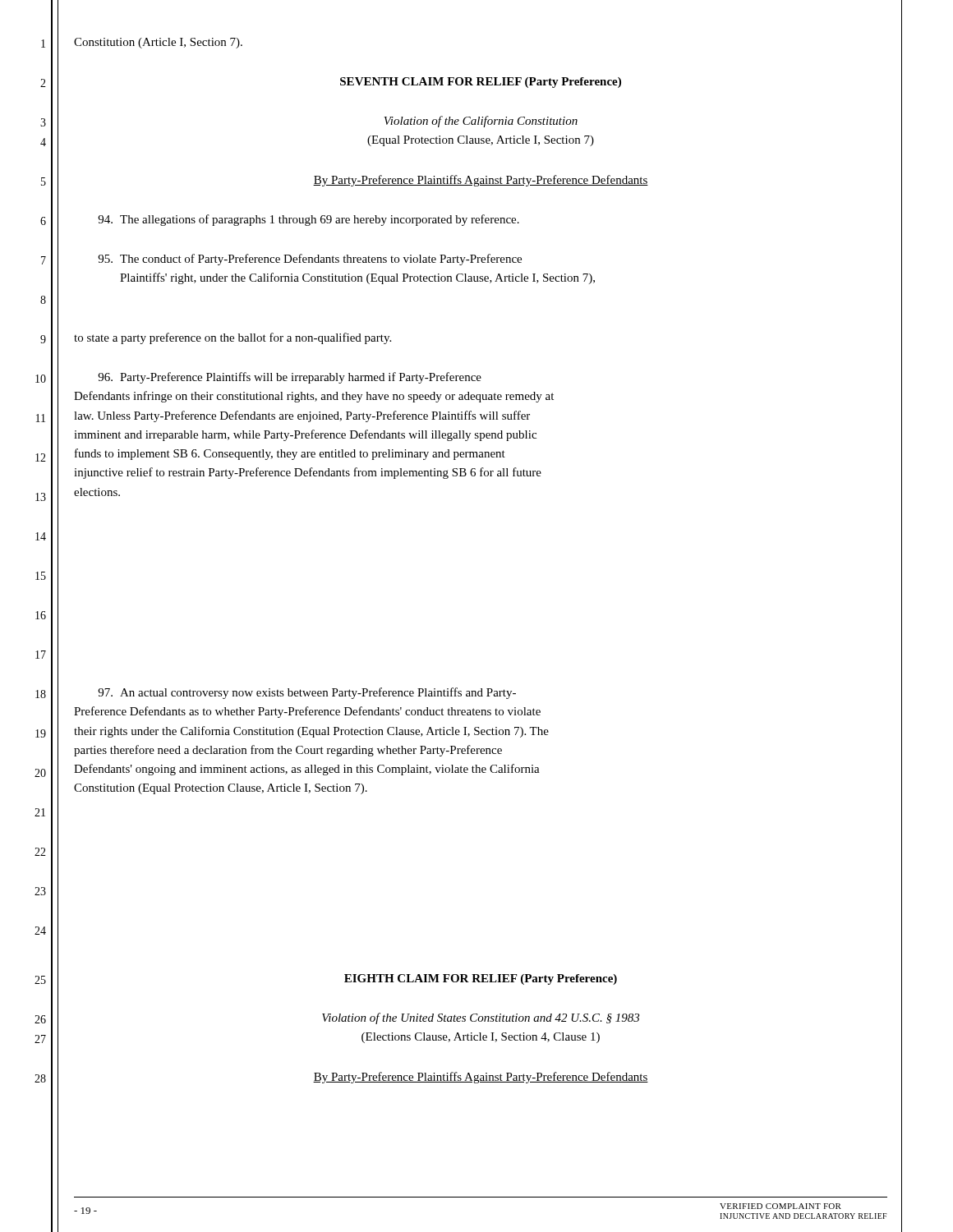Navigate to the element starting "to state a party preference on"

pyautogui.click(x=233, y=338)
